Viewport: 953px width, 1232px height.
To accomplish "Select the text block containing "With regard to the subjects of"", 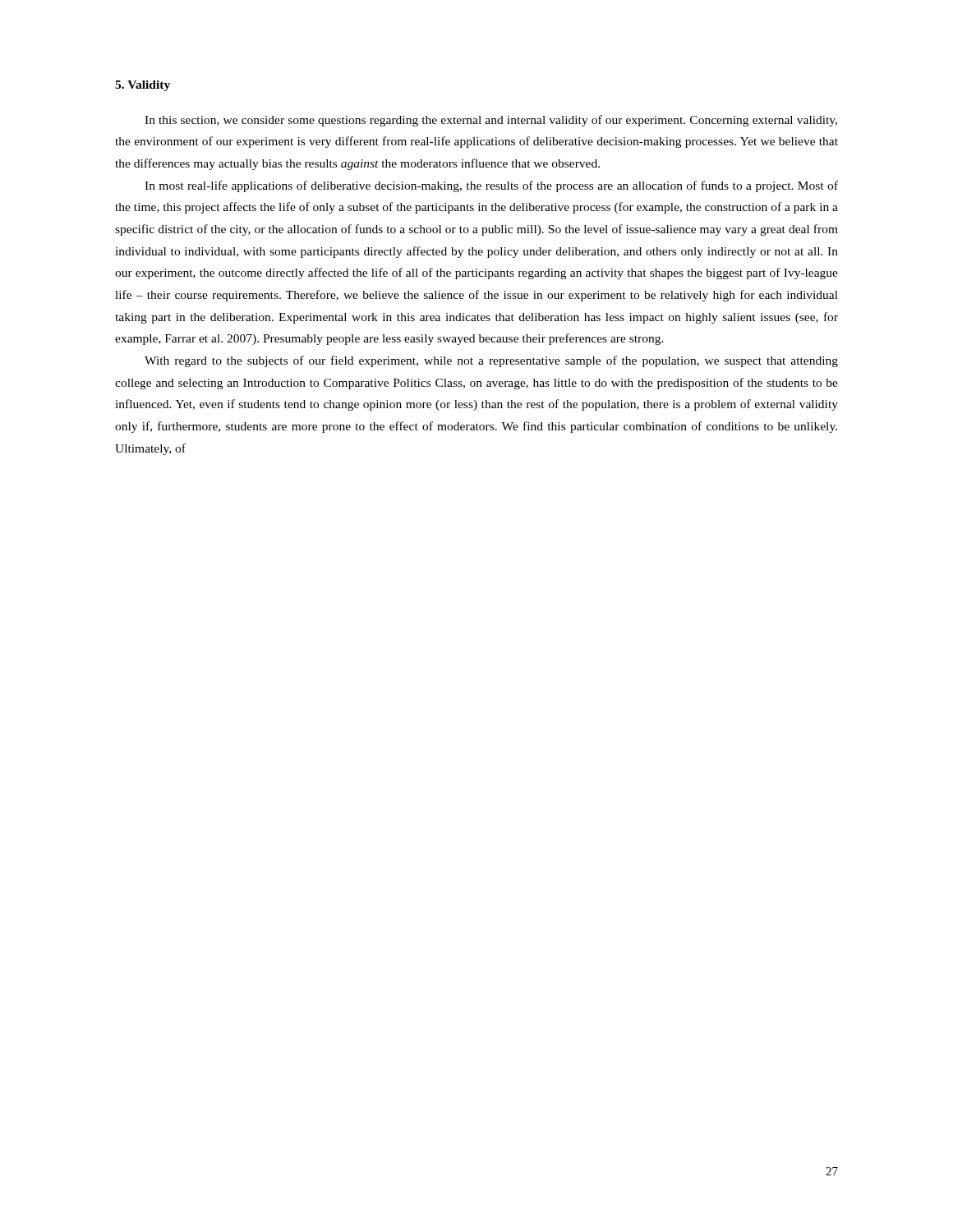I will (476, 404).
